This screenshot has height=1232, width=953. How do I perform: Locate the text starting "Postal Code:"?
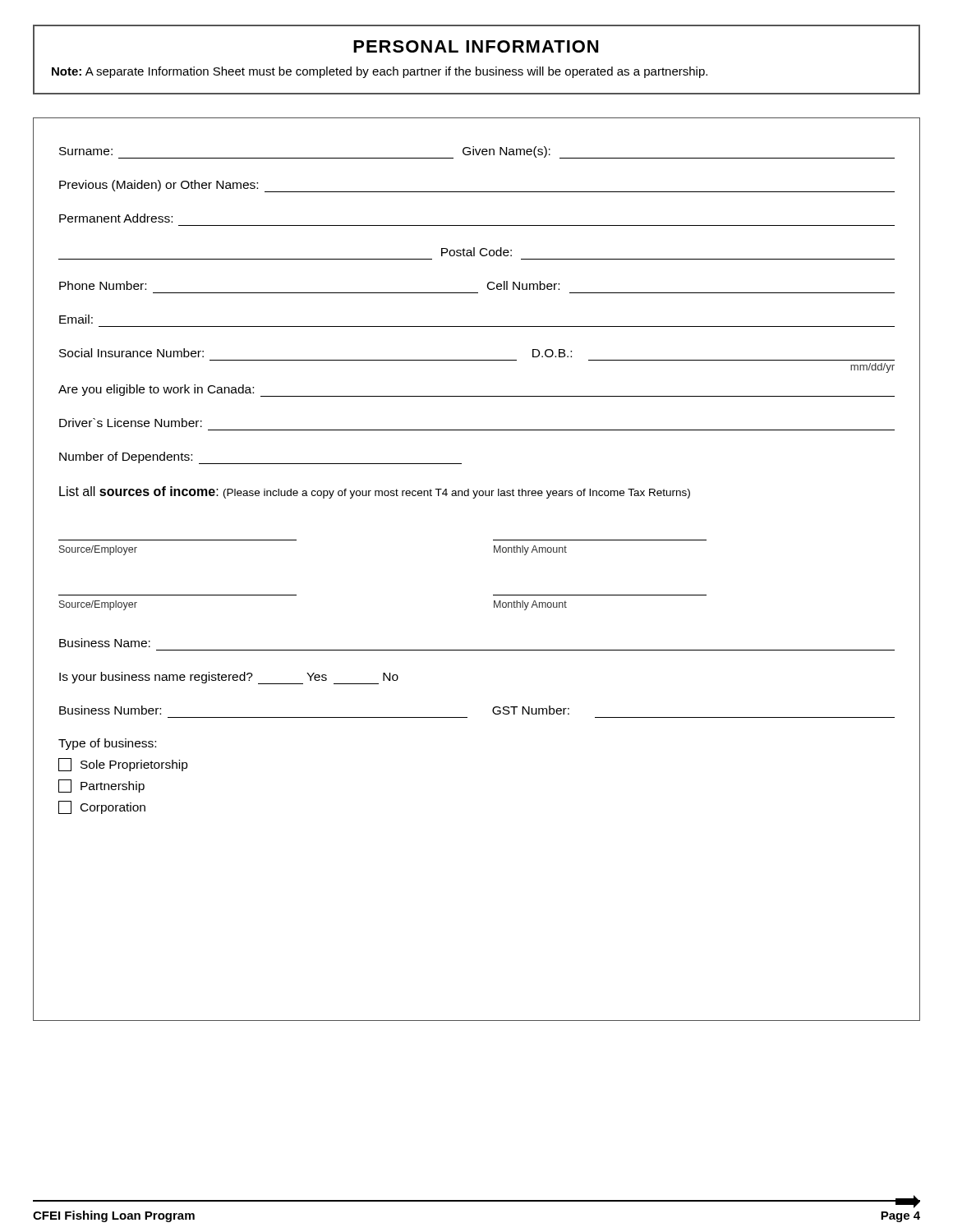coord(476,251)
